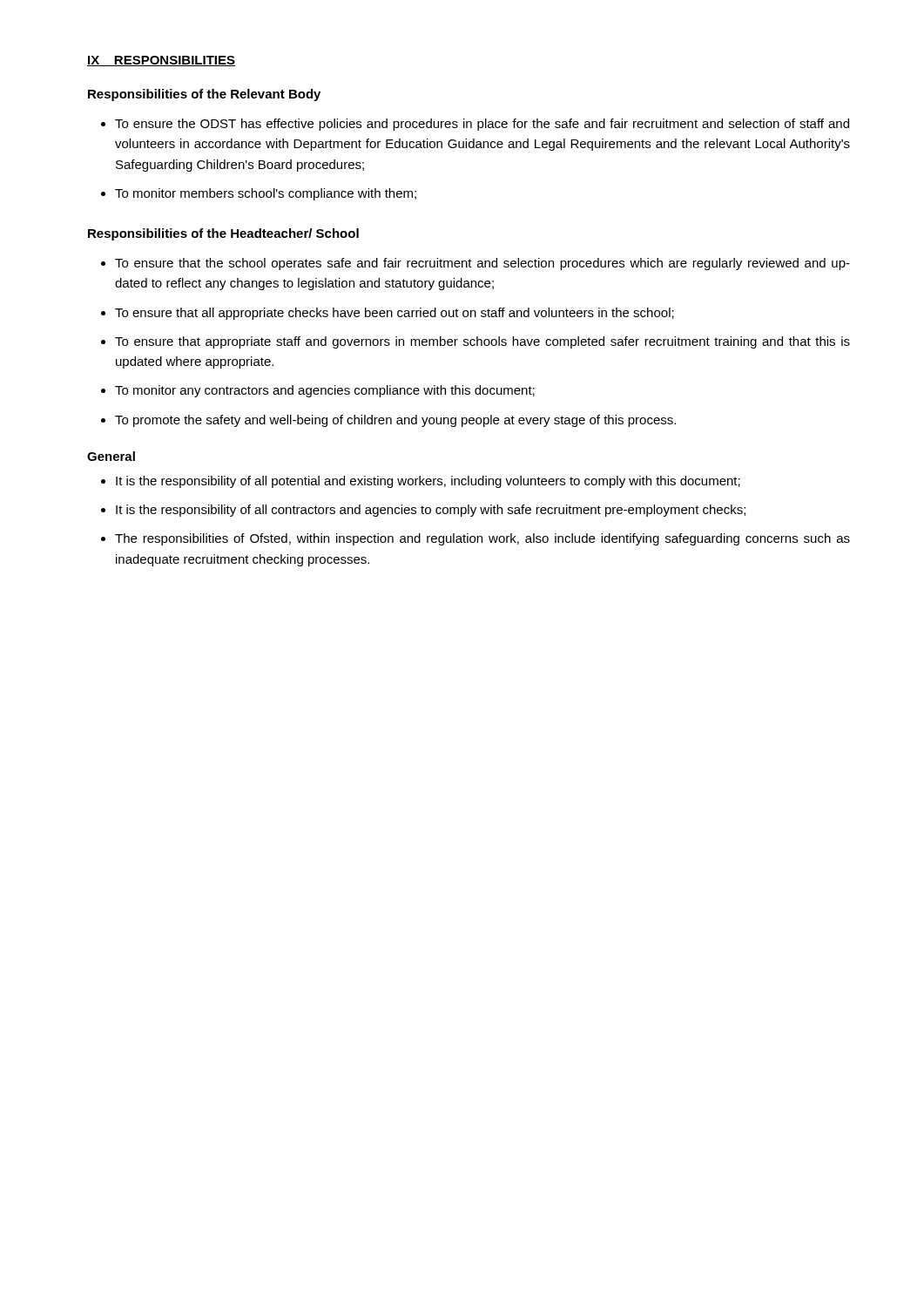
Task: Find the block on this page that starts "To ensure that the school"
Action: point(482,273)
